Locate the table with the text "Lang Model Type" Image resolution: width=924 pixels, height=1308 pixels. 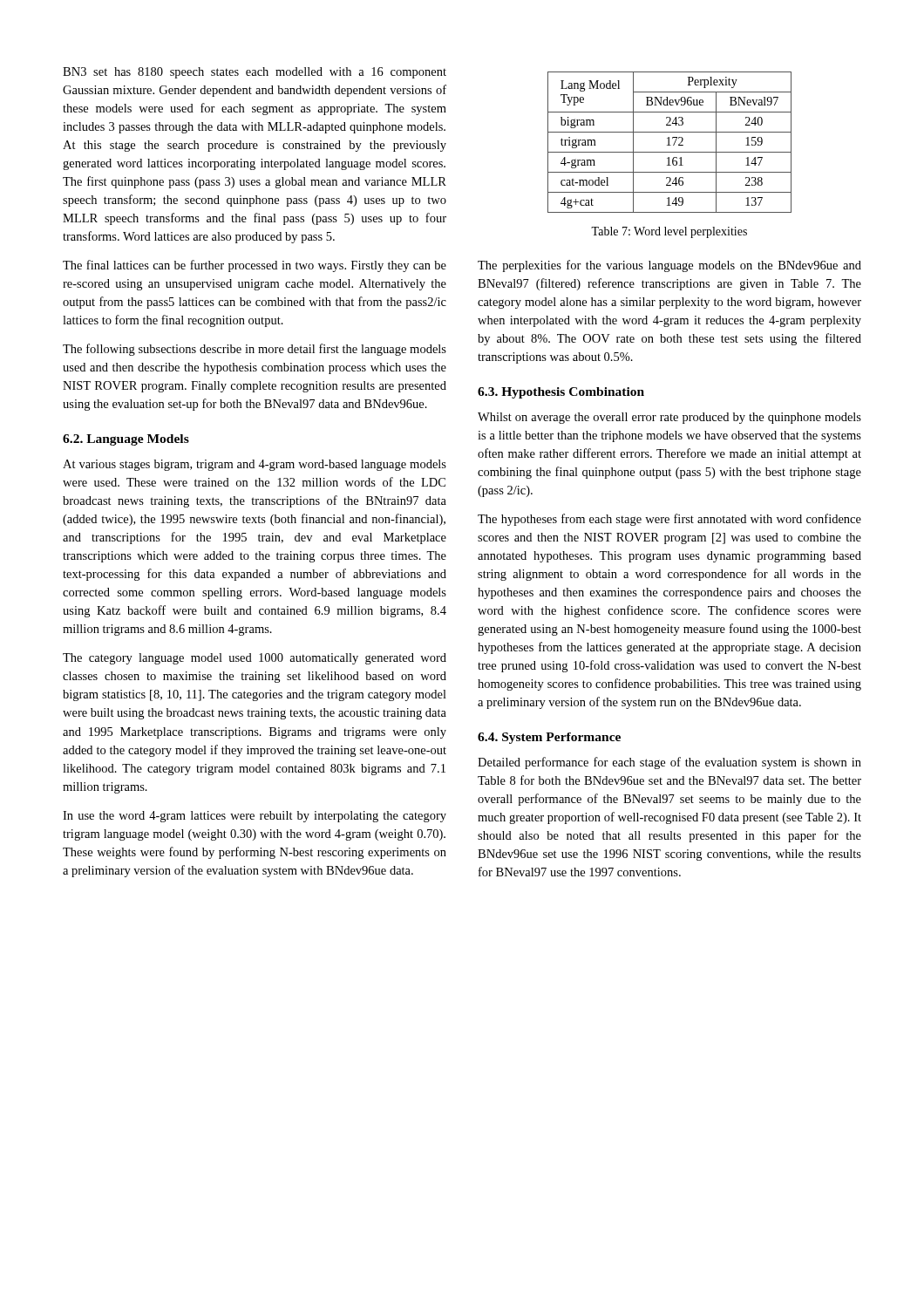click(x=669, y=145)
